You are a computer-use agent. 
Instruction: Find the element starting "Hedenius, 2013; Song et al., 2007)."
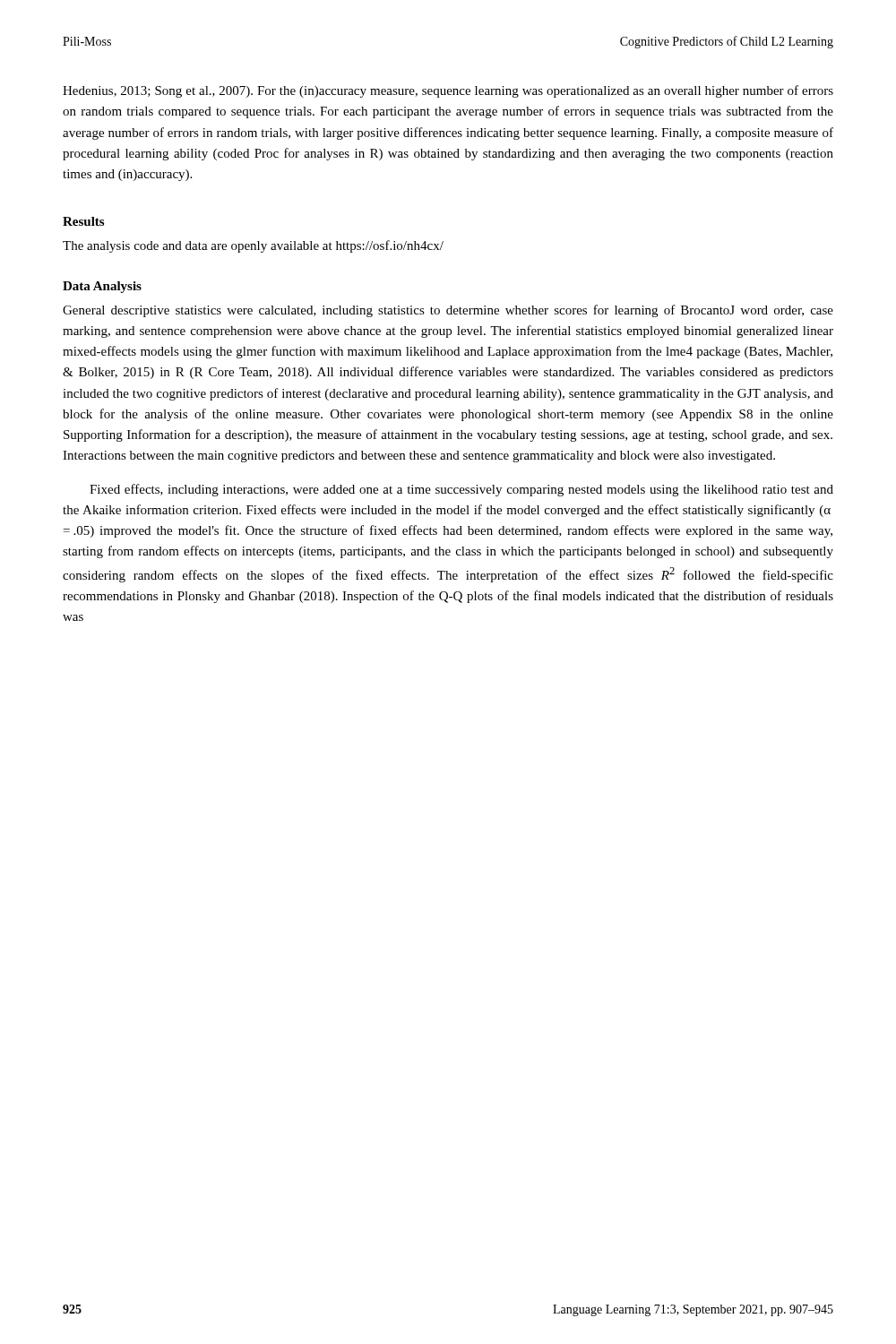click(448, 132)
